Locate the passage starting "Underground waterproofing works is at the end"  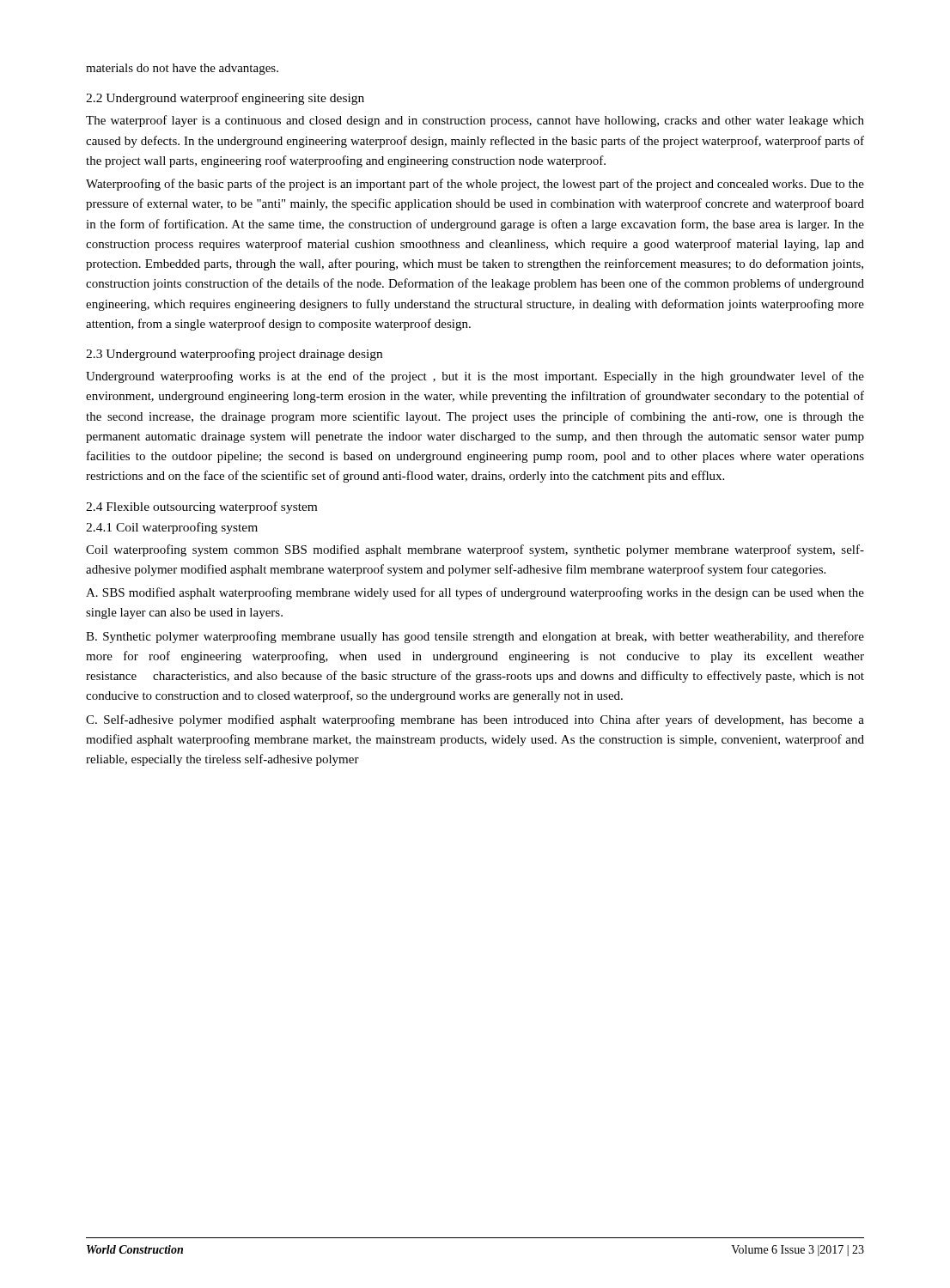click(x=475, y=426)
